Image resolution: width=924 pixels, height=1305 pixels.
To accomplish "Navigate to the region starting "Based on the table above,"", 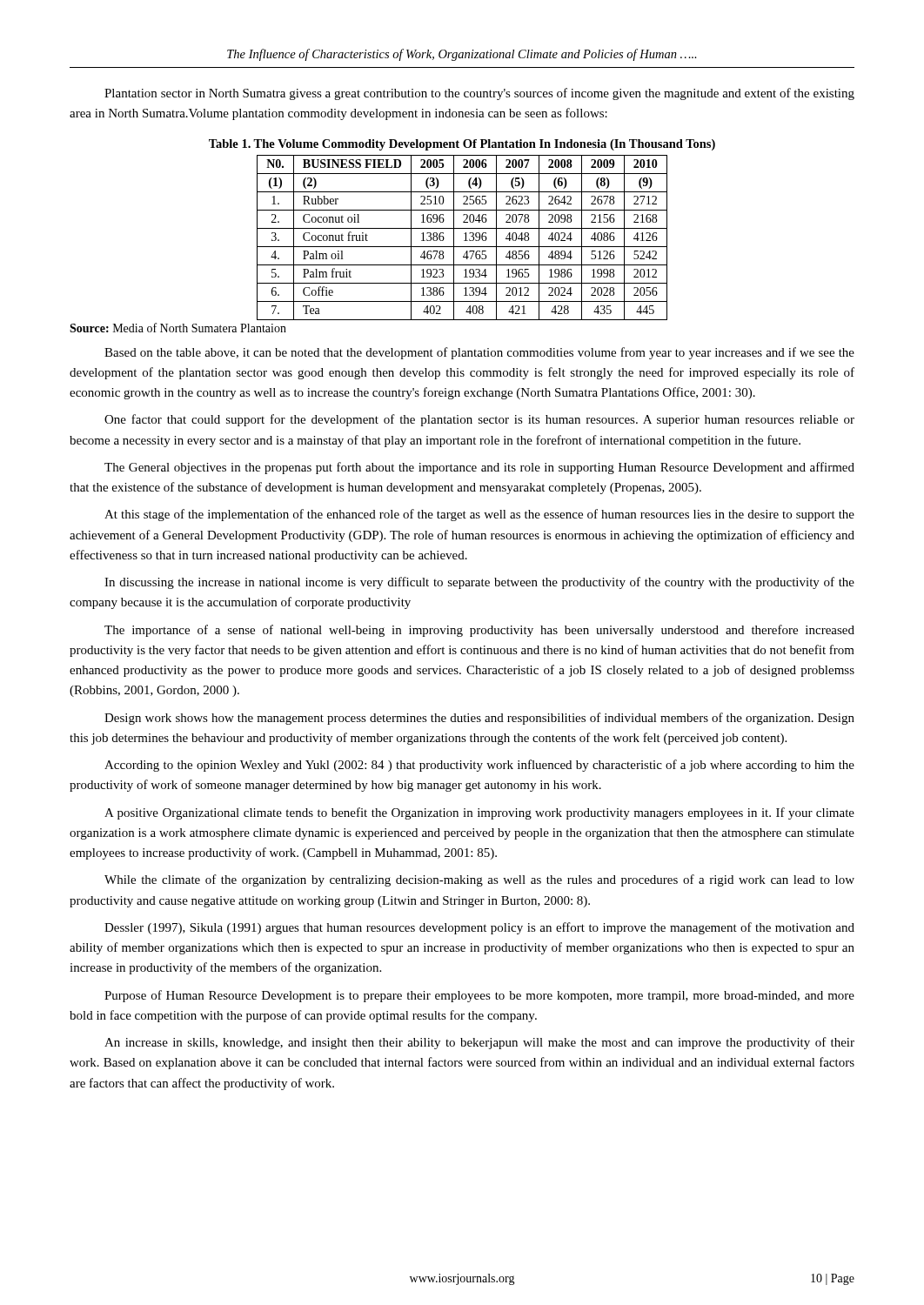I will click(x=462, y=372).
